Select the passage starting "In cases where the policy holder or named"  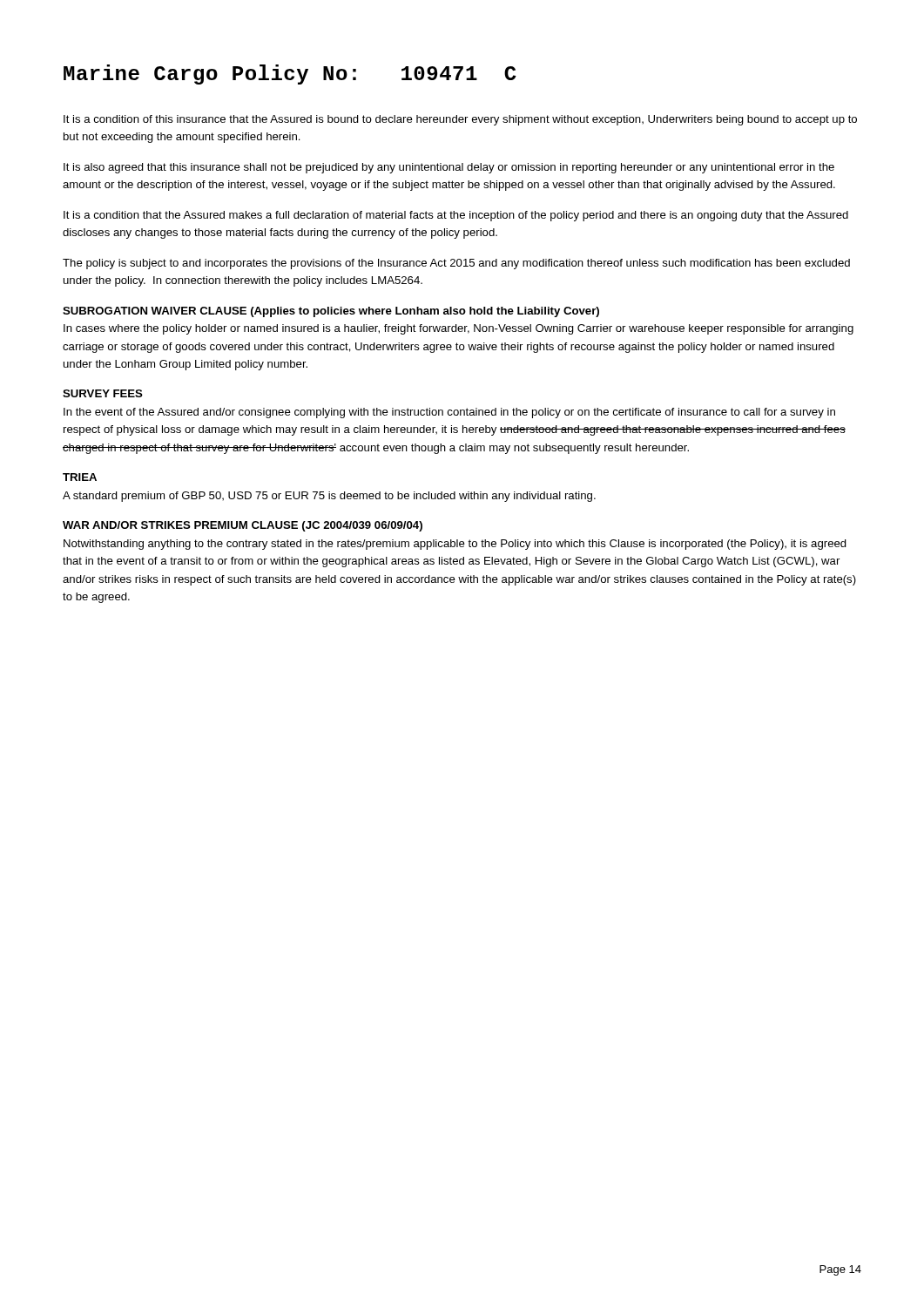[x=458, y=346]
